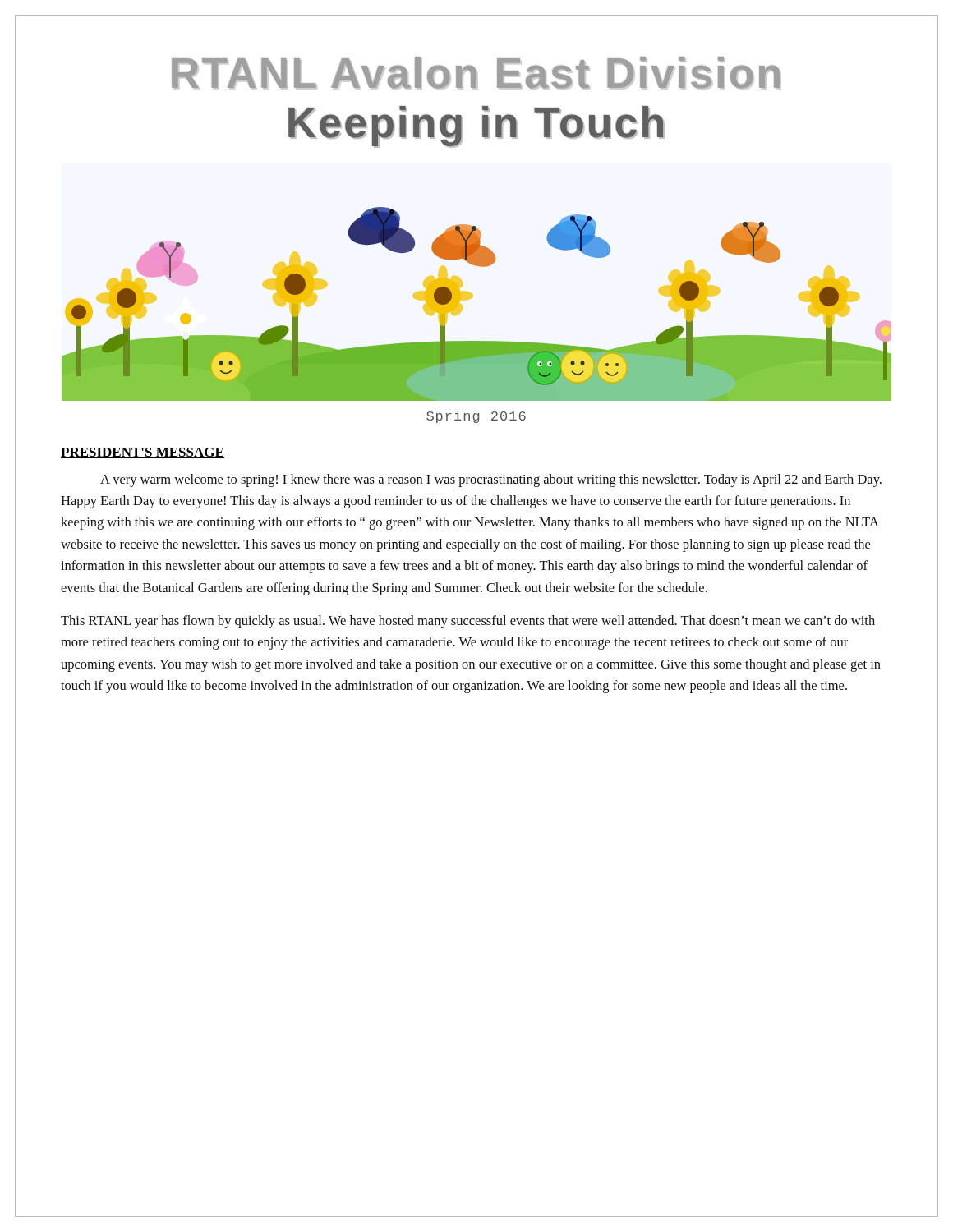Locate the section header
953x1232 pixels.
click(142, 452)
